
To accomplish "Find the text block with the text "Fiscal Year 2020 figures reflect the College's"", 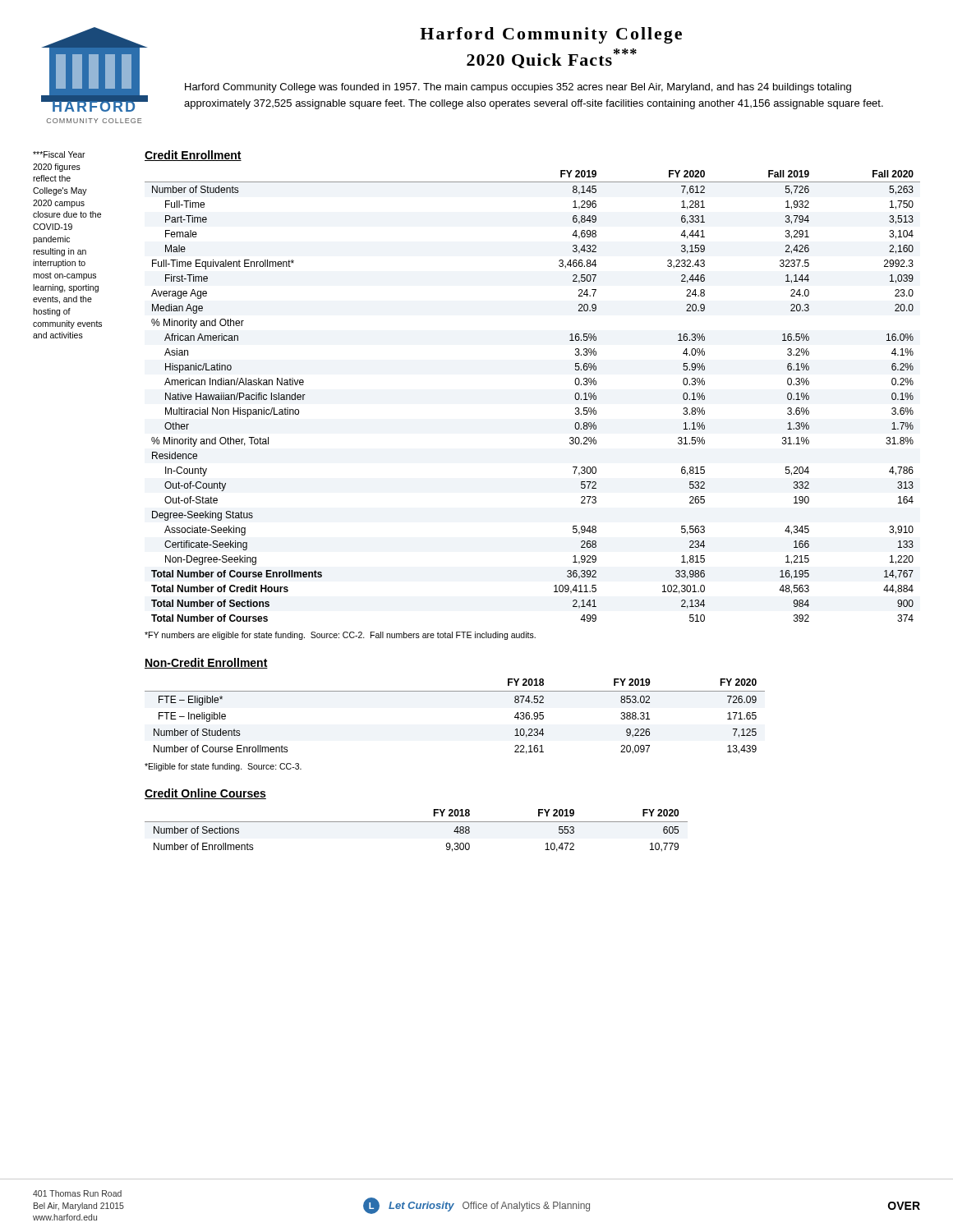I will coord(68,245).
